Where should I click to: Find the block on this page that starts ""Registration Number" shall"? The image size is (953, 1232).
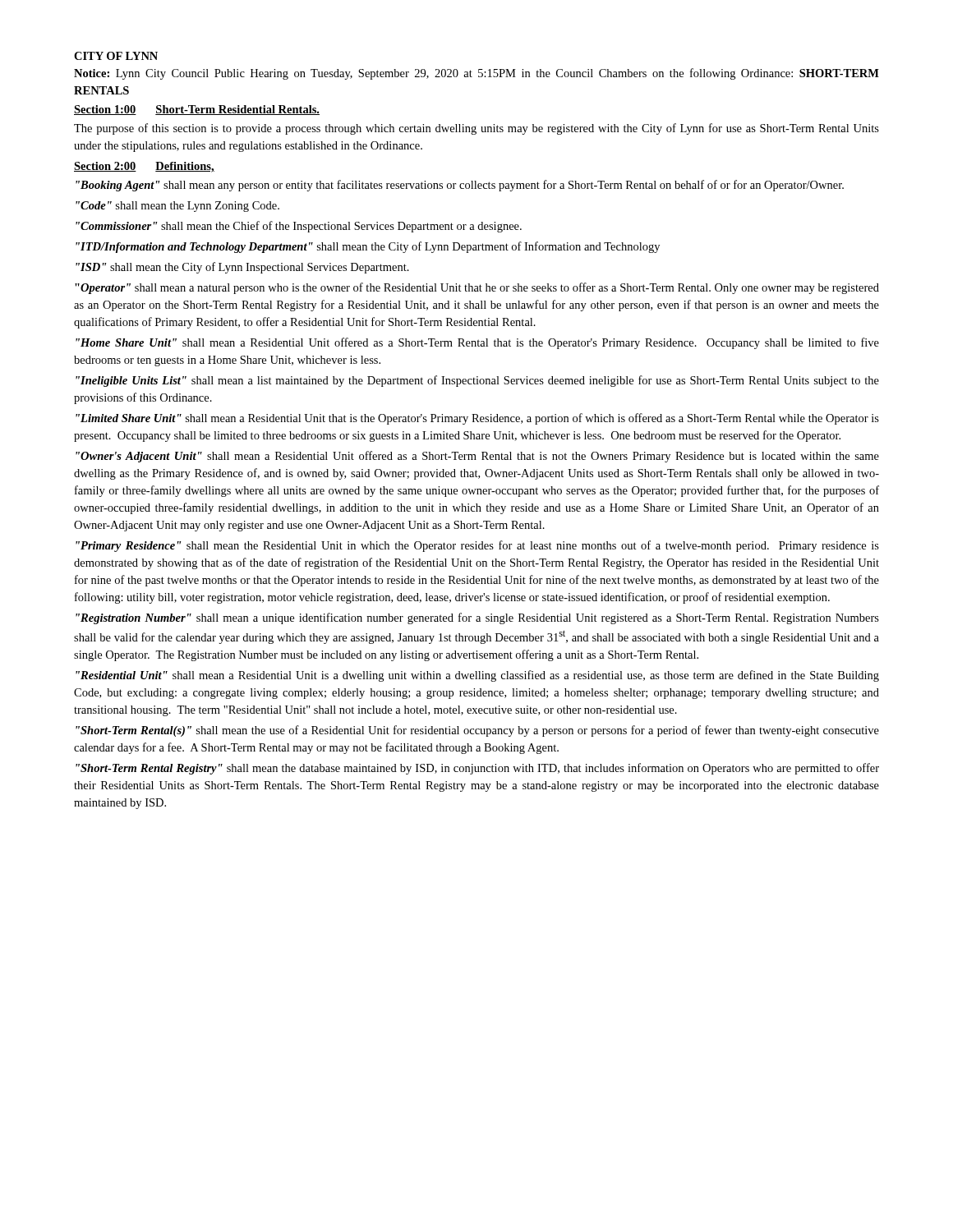coord(476,636)
